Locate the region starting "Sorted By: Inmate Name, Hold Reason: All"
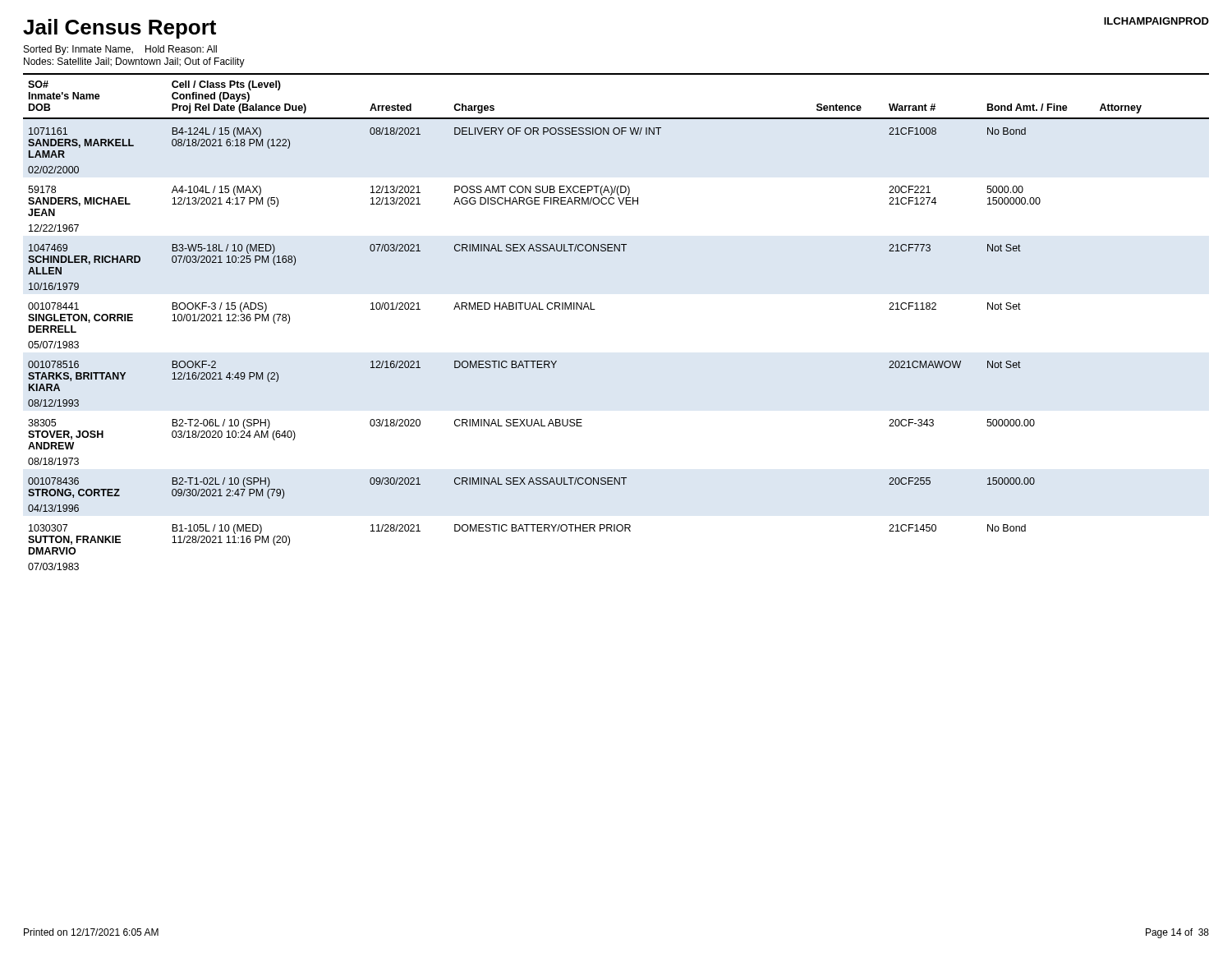The height and width of the screenshot is (953, 1232). click(120, 49)
